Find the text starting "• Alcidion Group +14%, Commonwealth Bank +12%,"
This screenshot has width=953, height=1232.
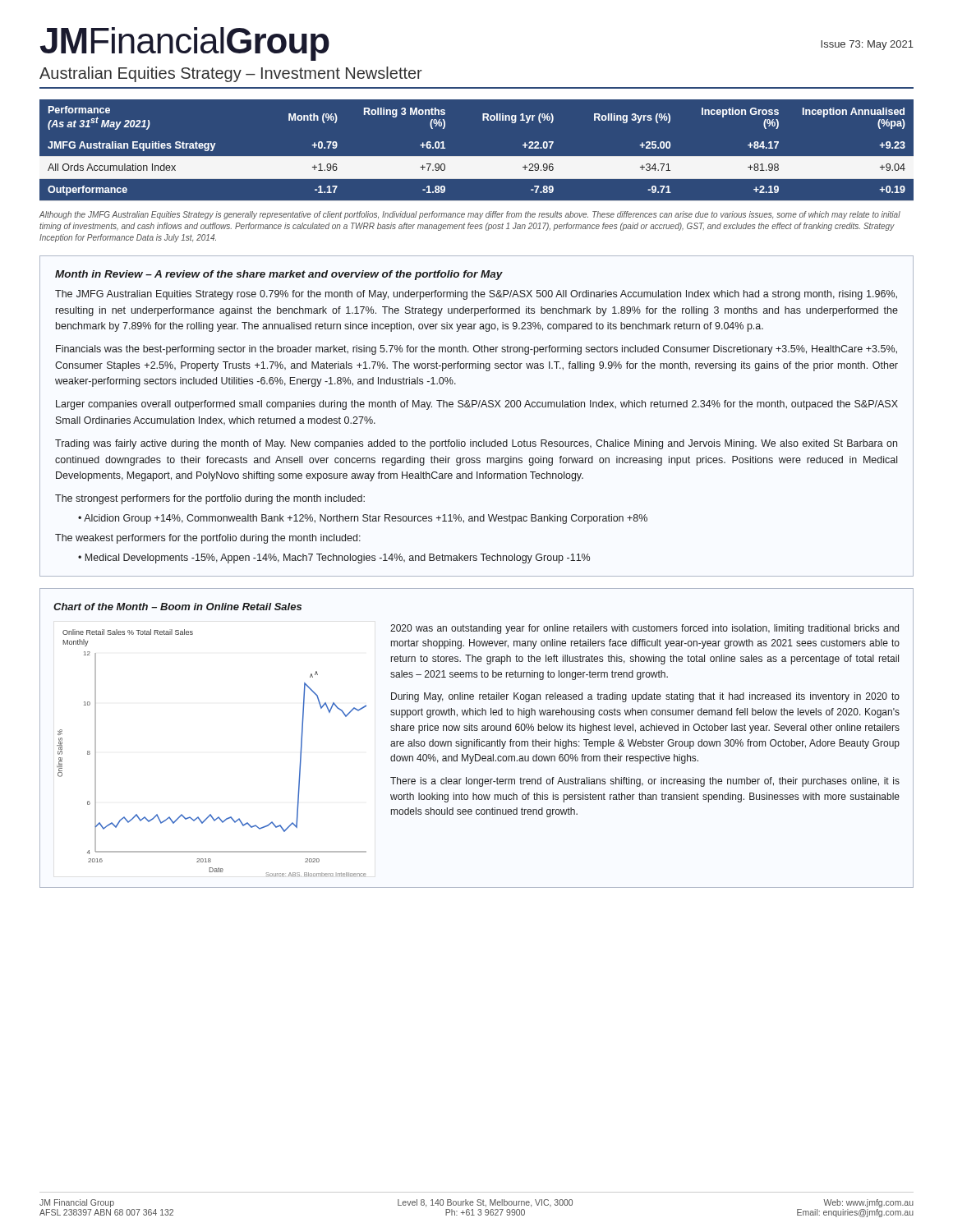coord(363,518)
